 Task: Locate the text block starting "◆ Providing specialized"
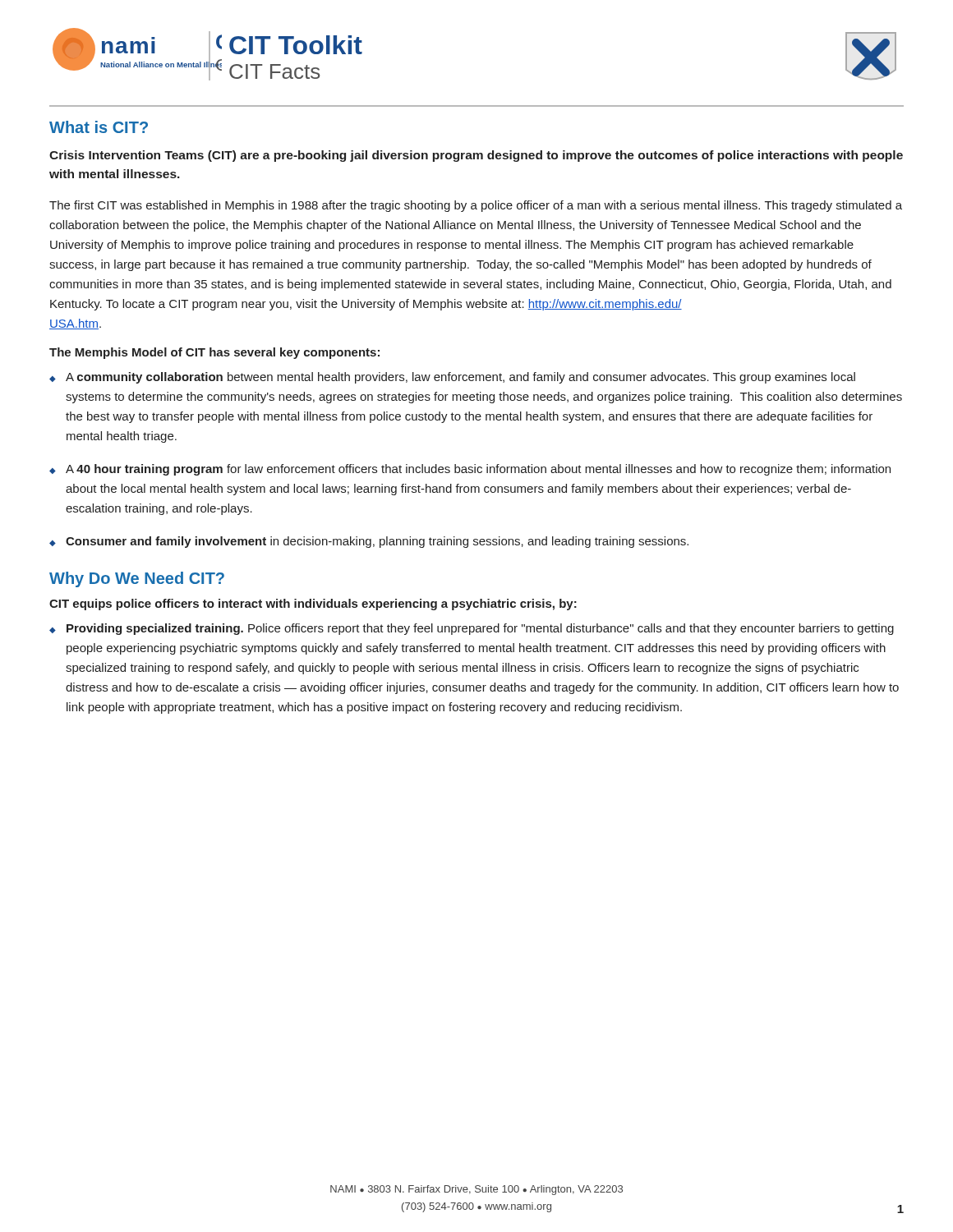click(x=476, y=667)
